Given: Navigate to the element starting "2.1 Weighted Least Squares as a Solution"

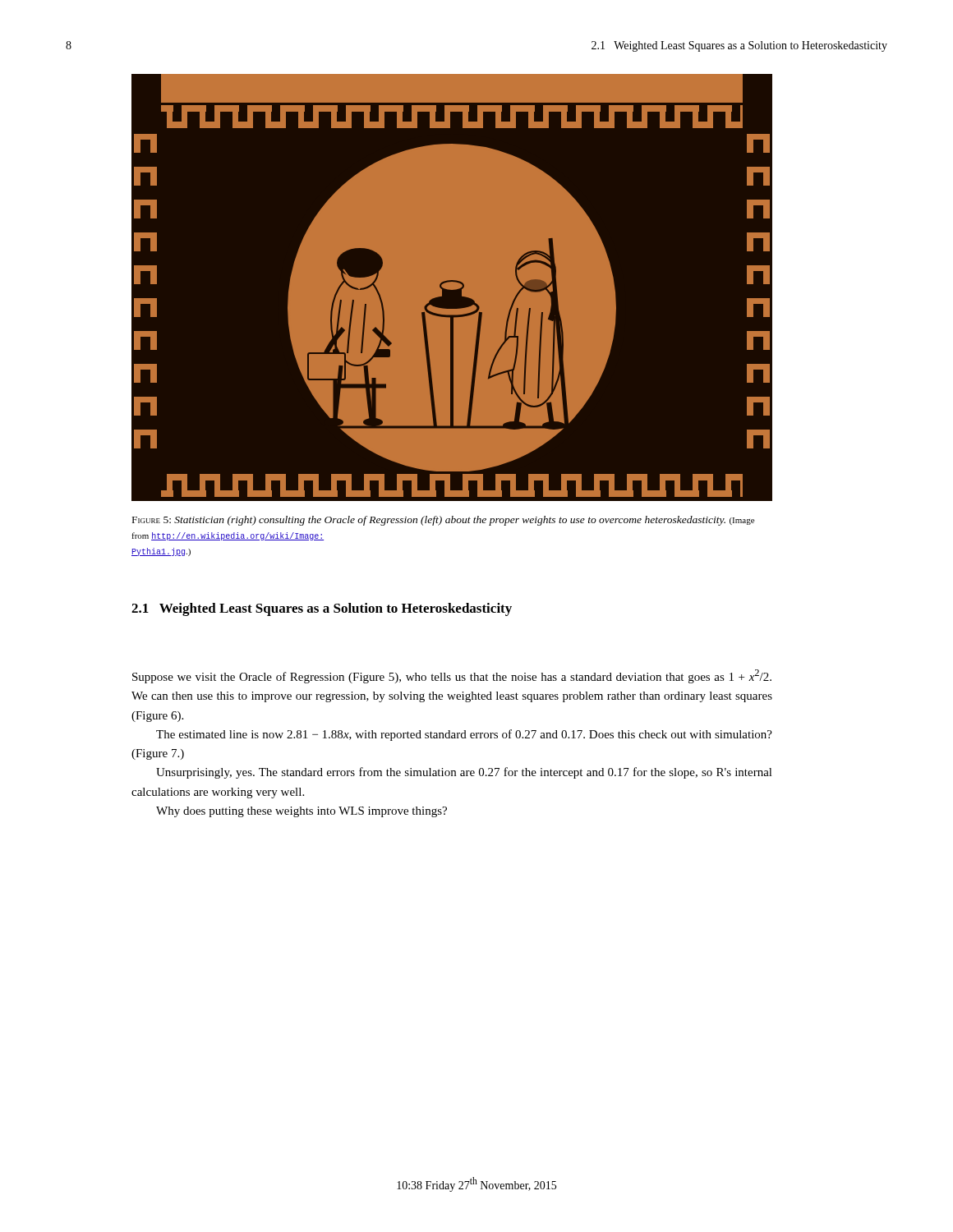Looking at the screenshot, I should coord(452,609).
